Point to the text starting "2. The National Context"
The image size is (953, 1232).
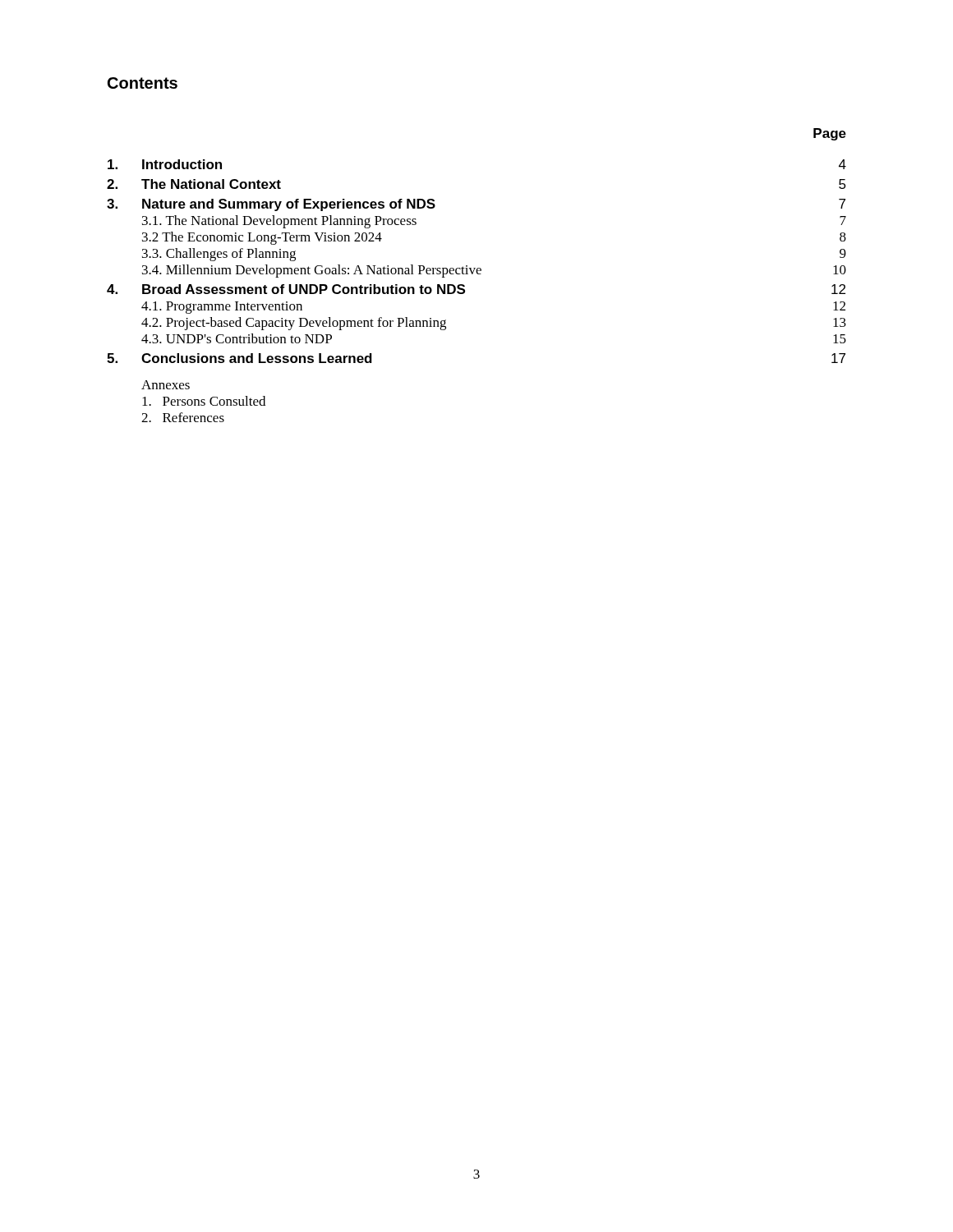(208, 184)
